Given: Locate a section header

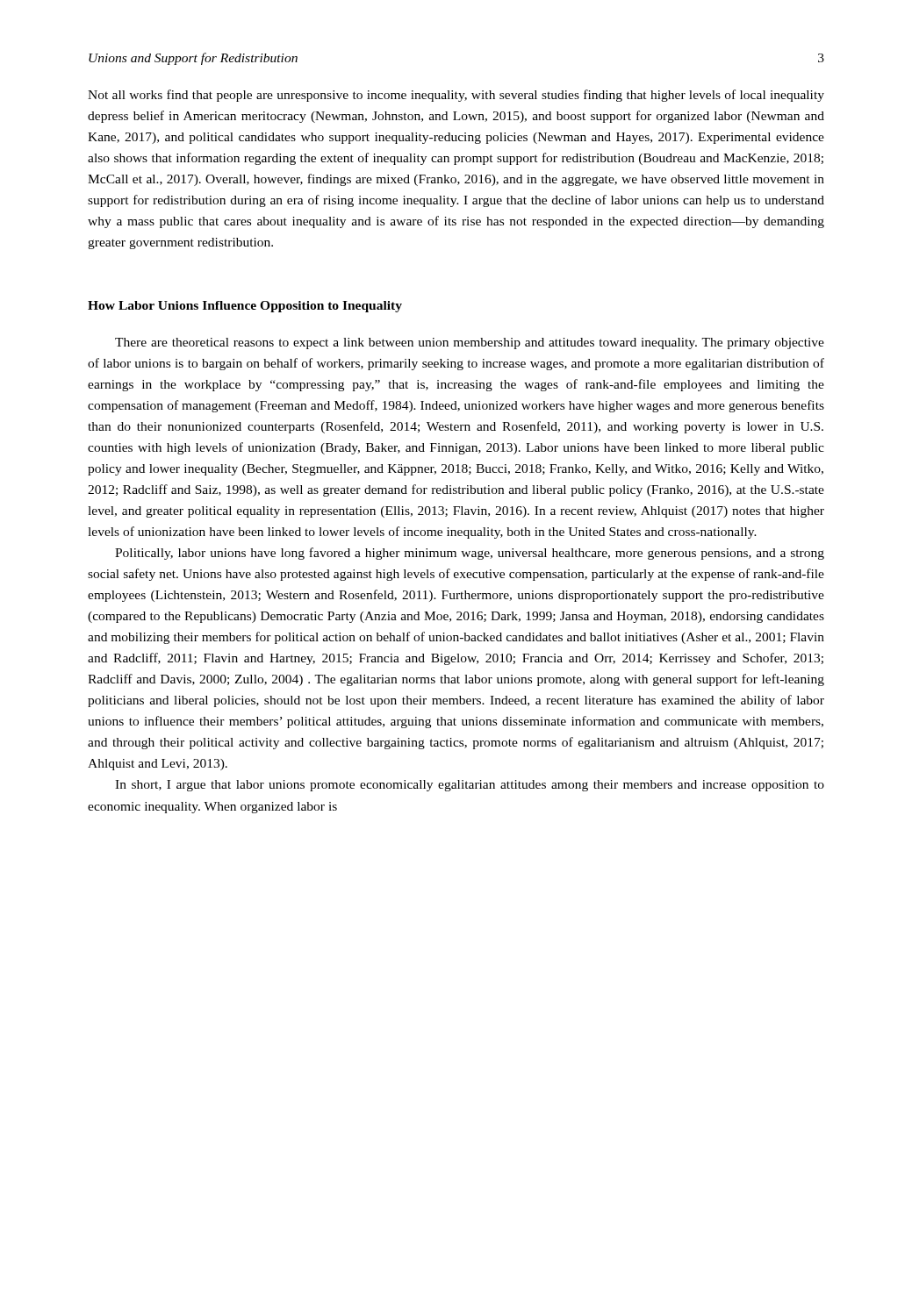Looking at the screenshot, I should (x=456, y=305).
